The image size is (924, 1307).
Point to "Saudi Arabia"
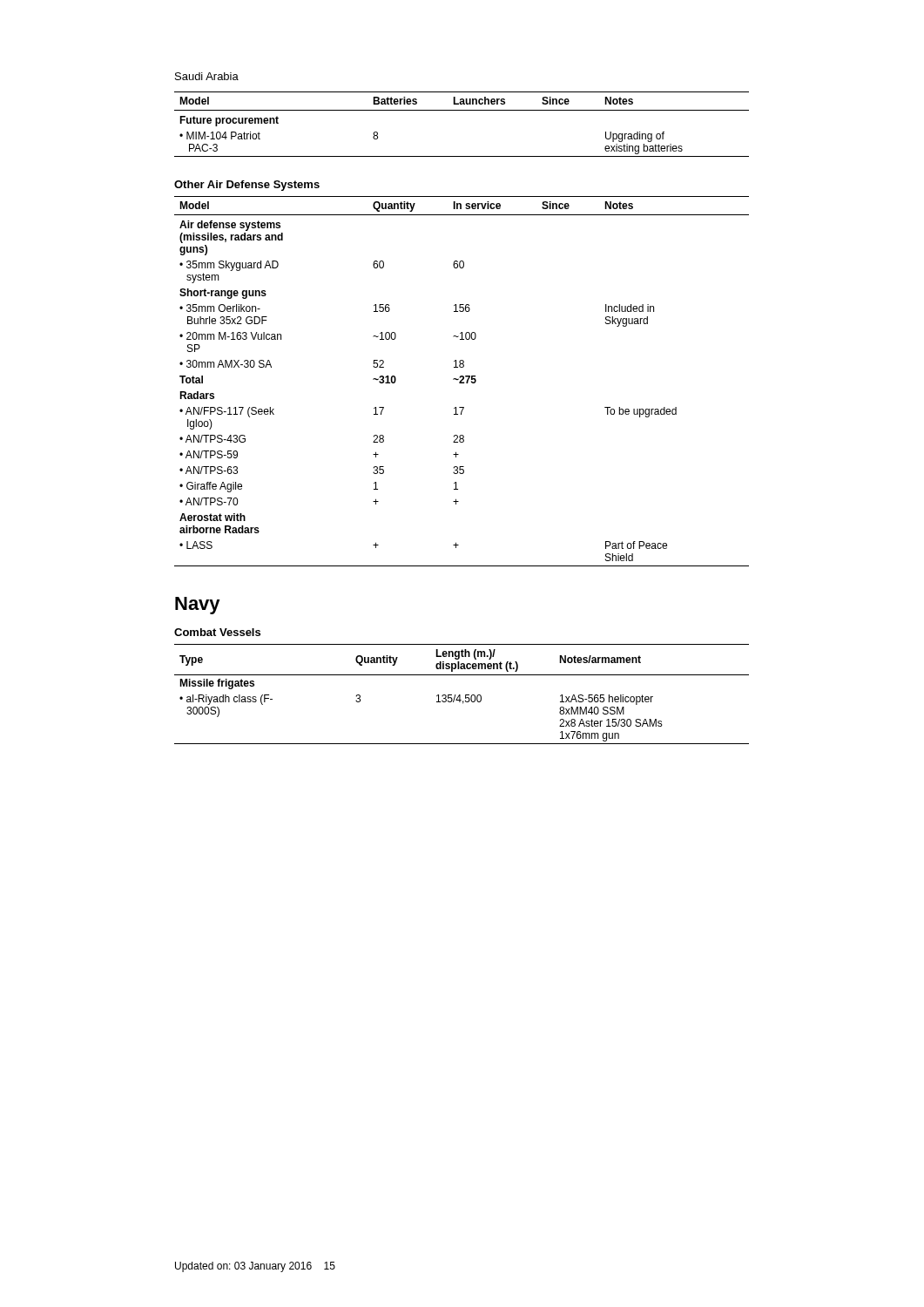click(x=206, y=76)
